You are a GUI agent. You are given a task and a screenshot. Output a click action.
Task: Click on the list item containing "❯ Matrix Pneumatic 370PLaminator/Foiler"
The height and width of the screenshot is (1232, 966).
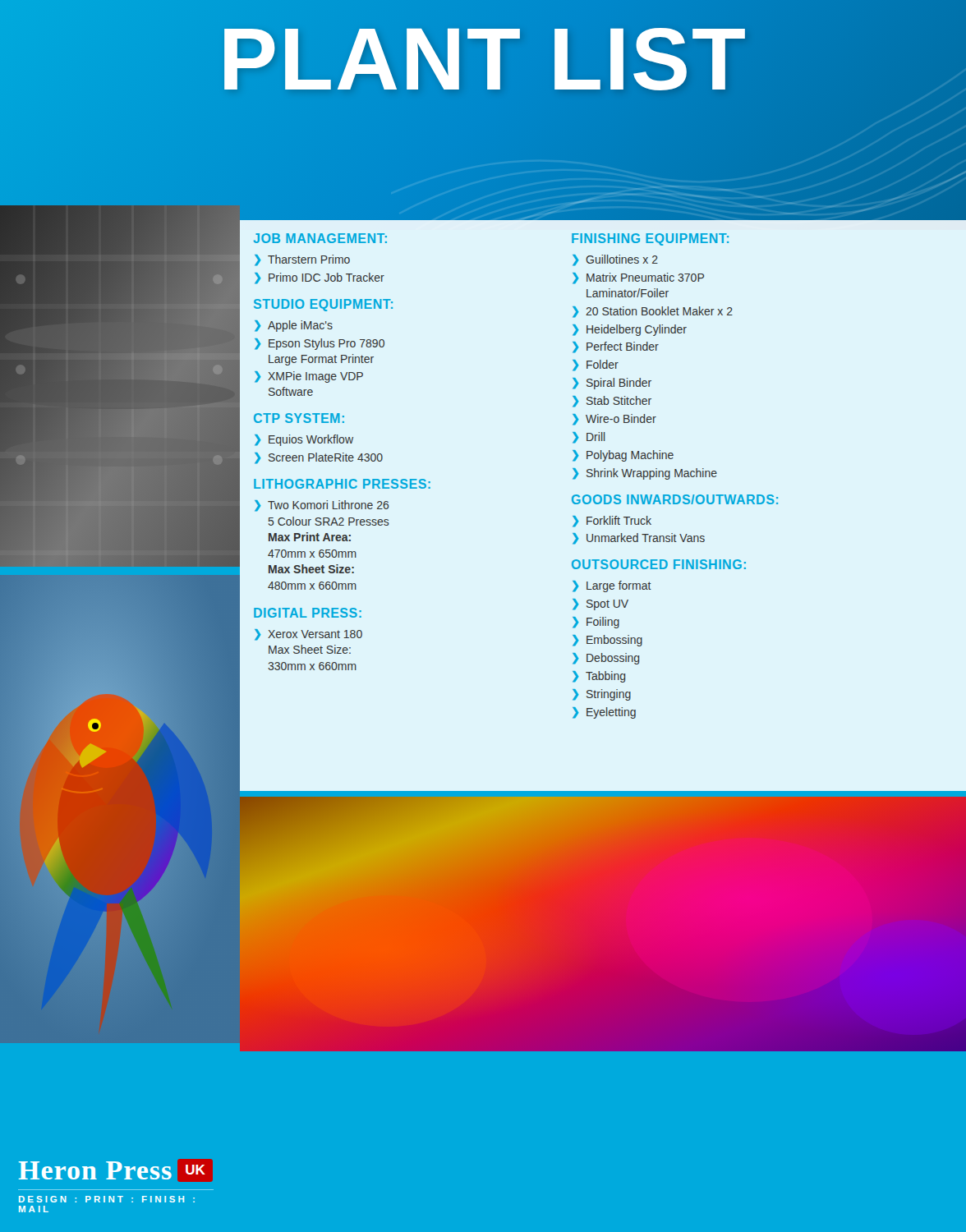pos(638,285)
